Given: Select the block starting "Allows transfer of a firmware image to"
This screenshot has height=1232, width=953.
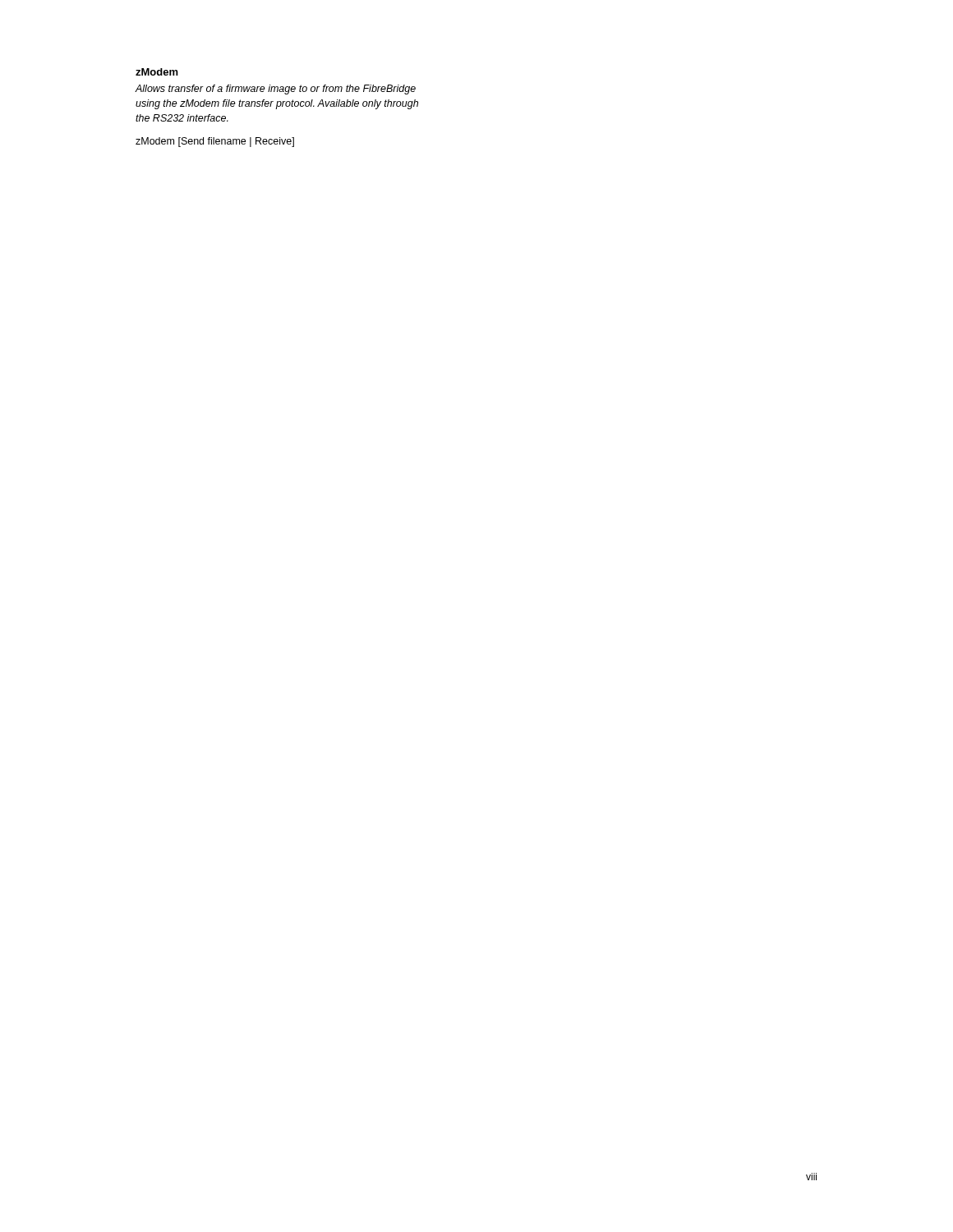Looking at the screenshot, I should [x=277, y=104].
